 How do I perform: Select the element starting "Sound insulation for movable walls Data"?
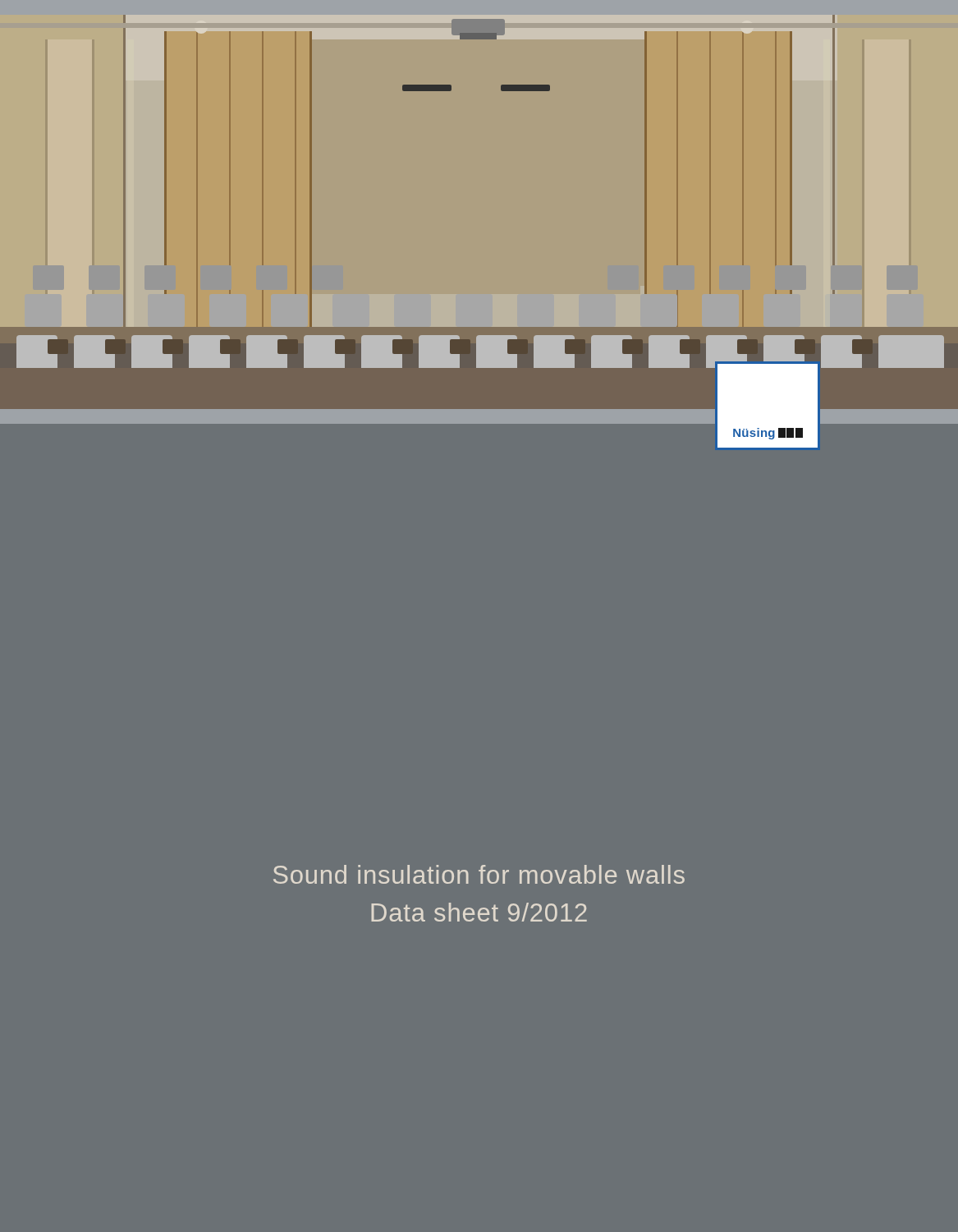(x=479, y=894)
